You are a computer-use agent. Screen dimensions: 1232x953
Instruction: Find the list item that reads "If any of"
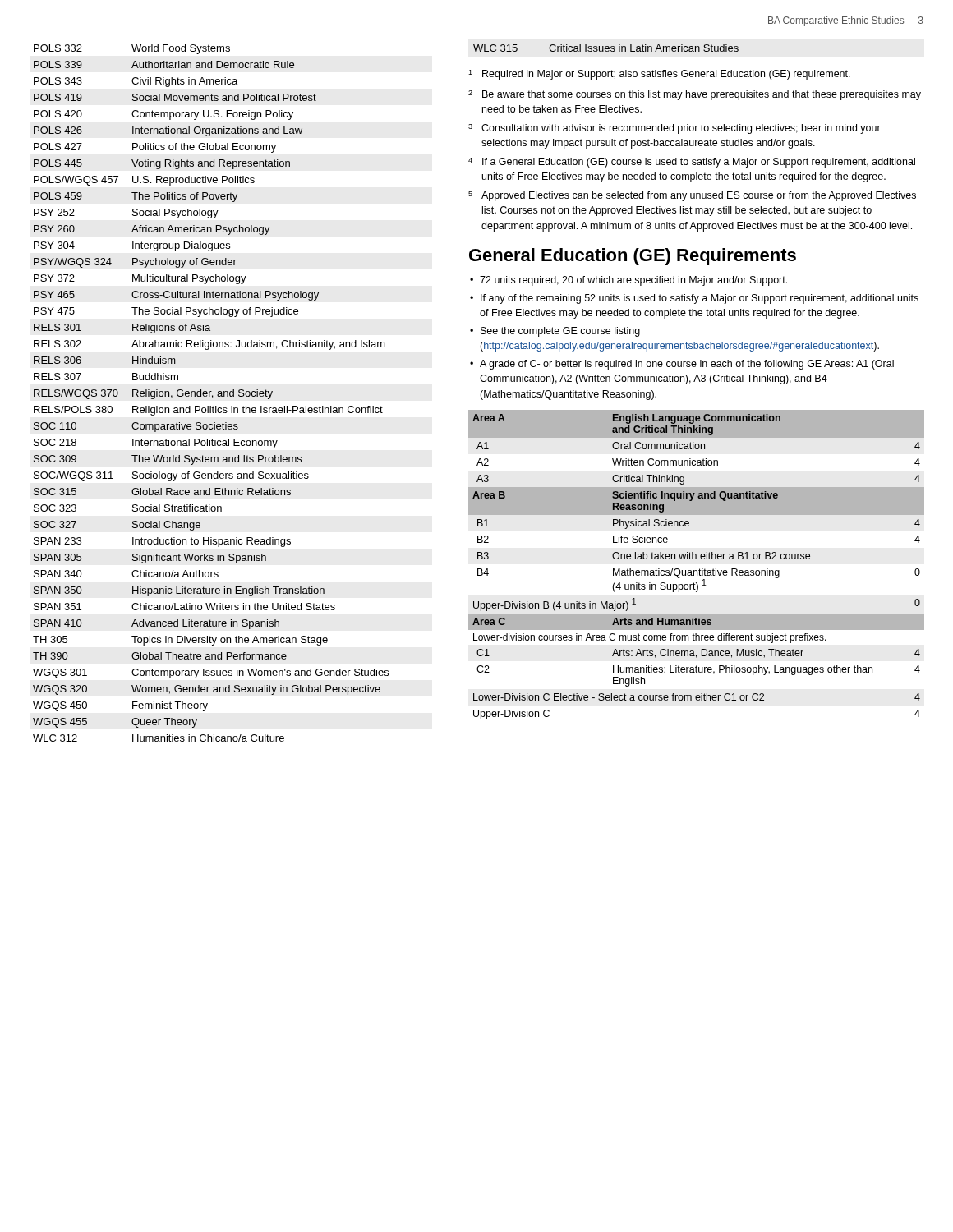click(x=699, y=305)
